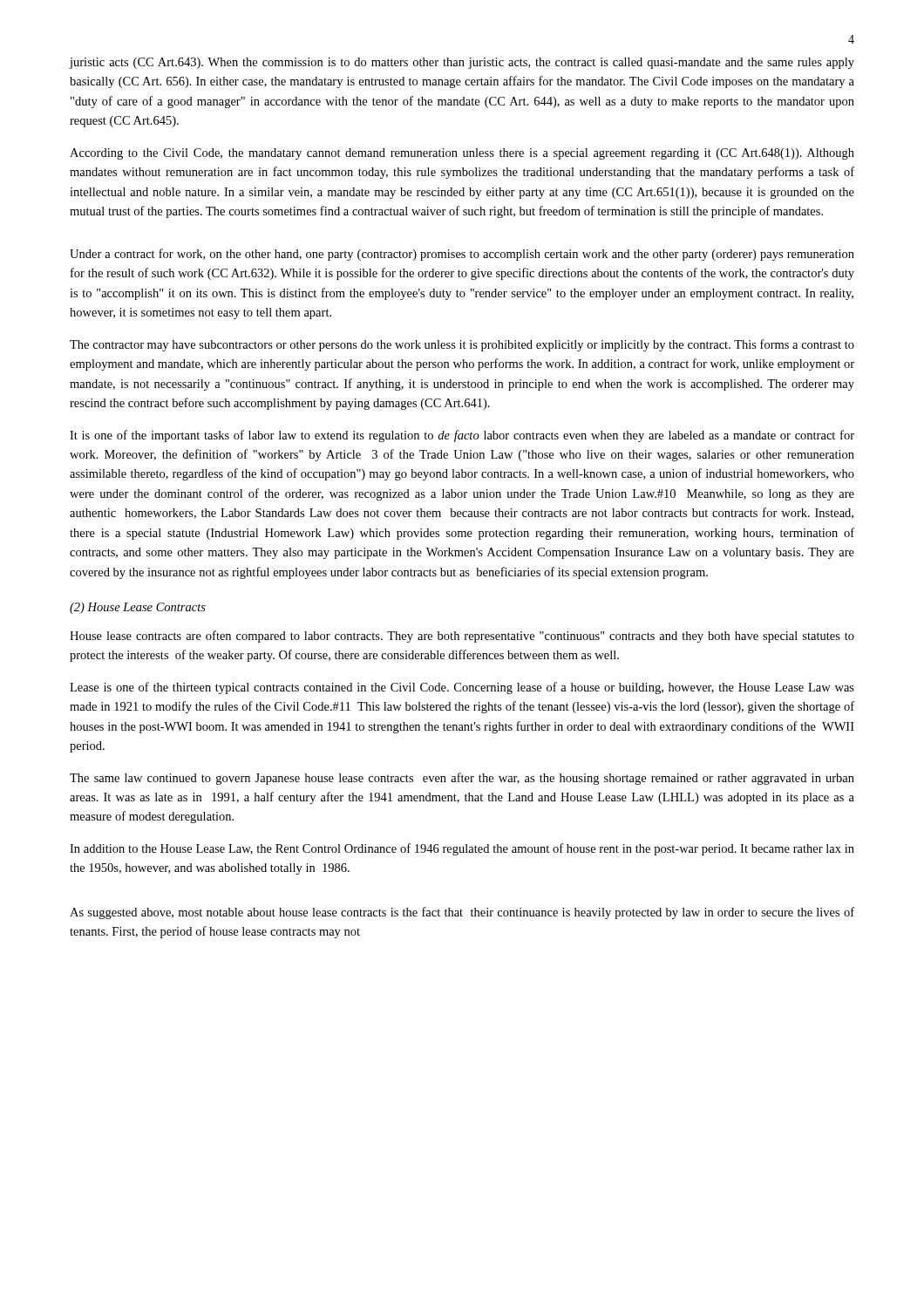Screen dimensions: 1308x924
Task: Find the block on this page that starts "According to the Civil Code, the mandatary"
Action: click(462, 182)
